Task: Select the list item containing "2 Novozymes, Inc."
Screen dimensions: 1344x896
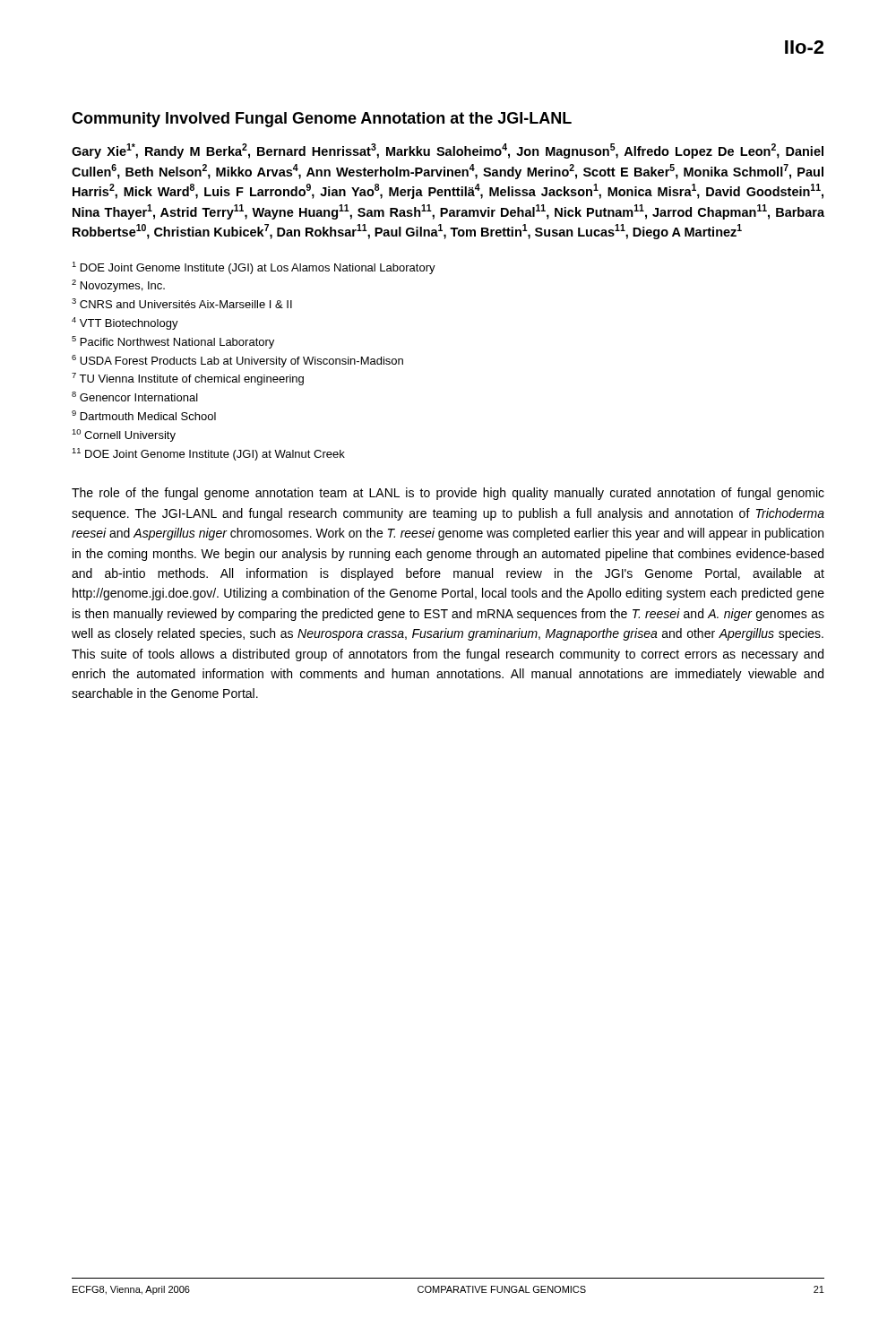Action: click(x=119, y=285)
